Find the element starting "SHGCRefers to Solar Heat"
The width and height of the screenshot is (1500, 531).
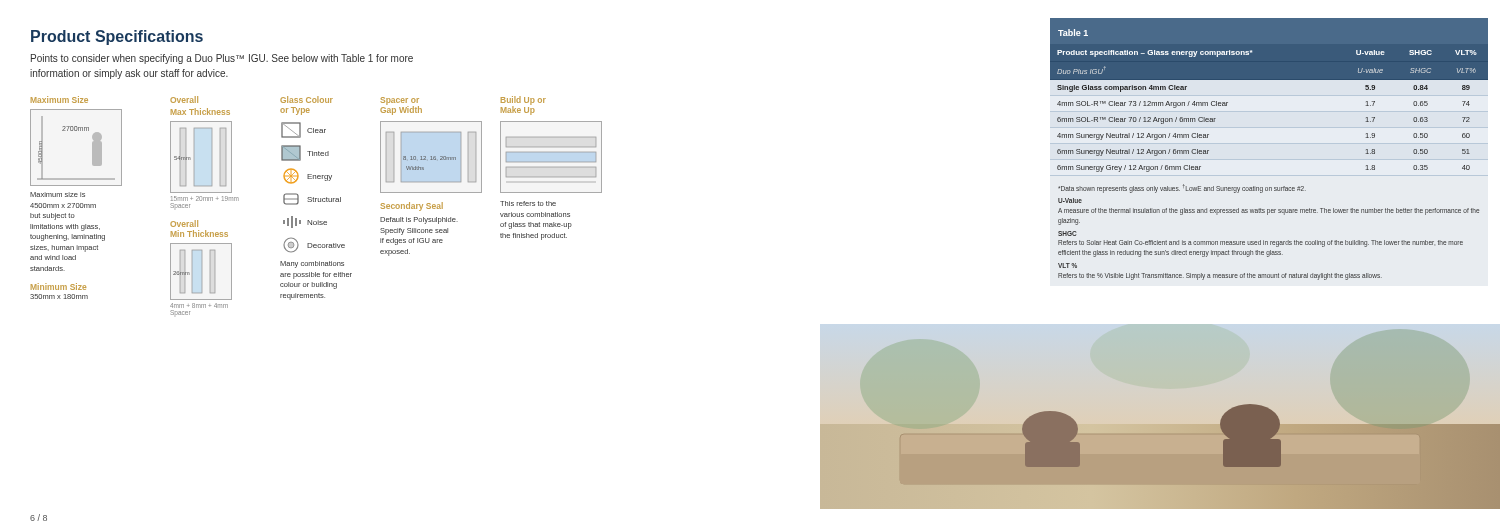tap(1261, 243)
